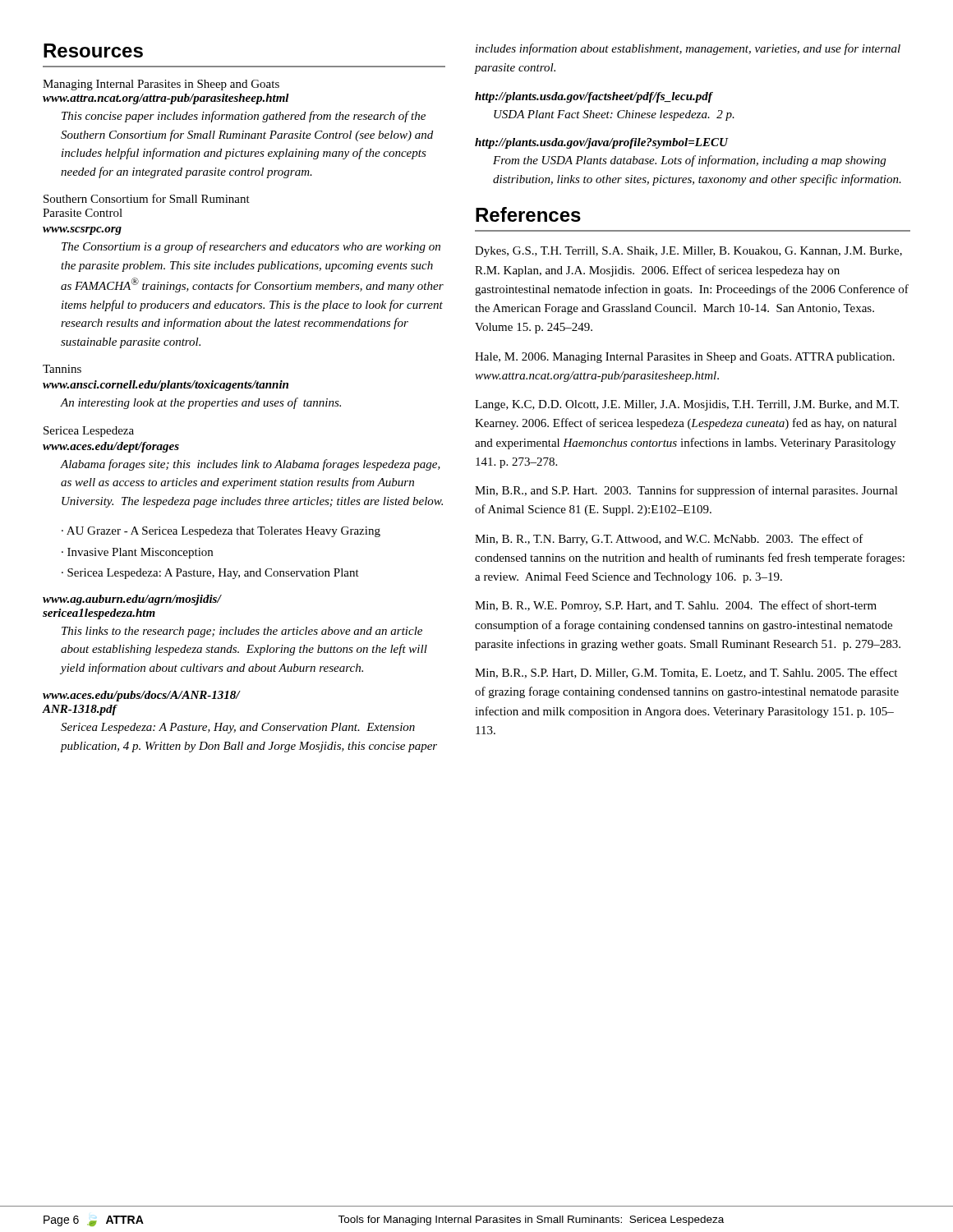Image resolution: width=953 pixels, height=1232 pixels.
Task: Navigate to the element starting "Tannins www.ansci.cornell.edu/plants/toxicagents/tannin An interesting look at"
Action: click(x=244, y=387)
